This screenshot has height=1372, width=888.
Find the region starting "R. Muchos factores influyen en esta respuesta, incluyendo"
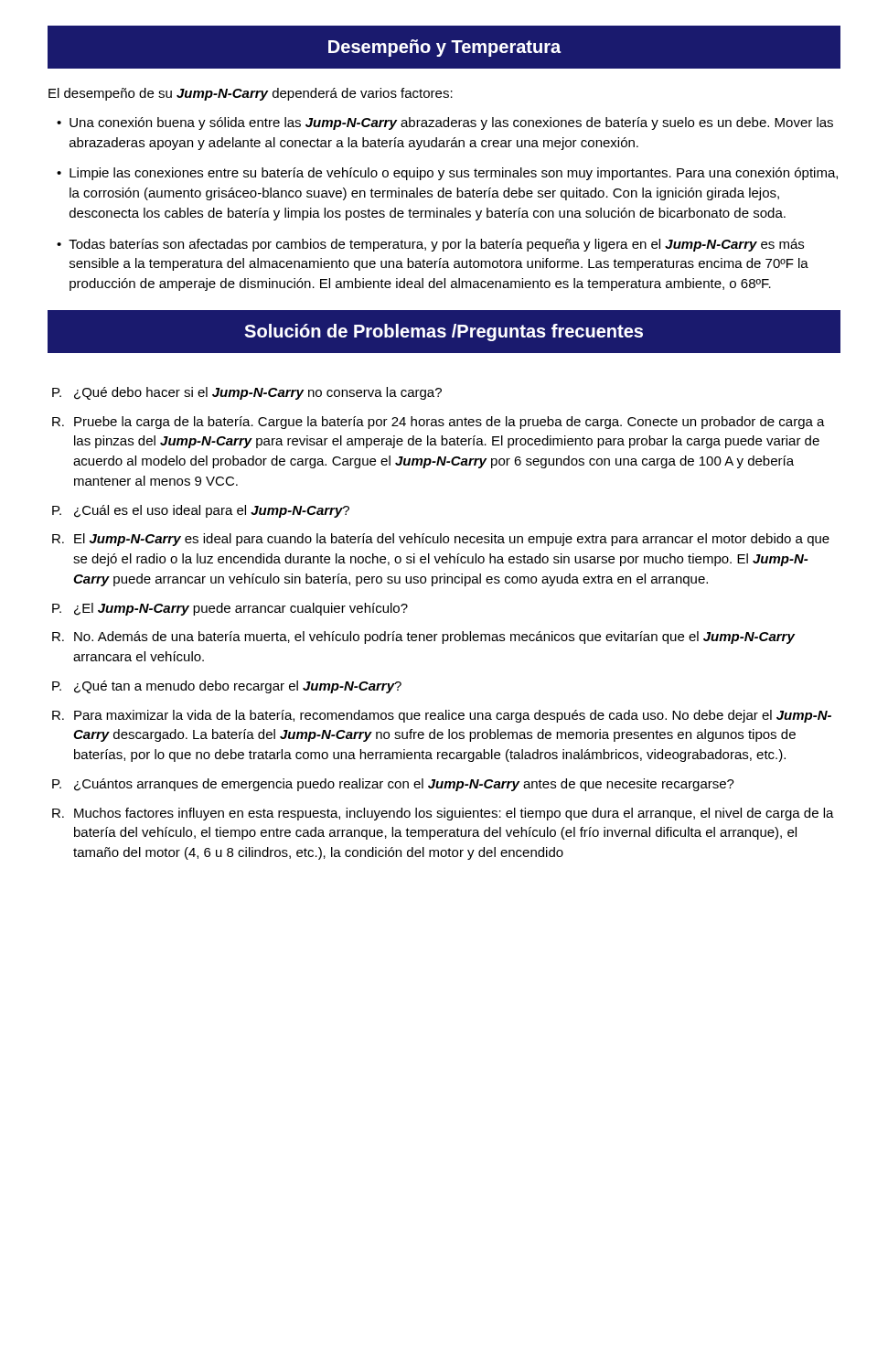pos(446,832)
